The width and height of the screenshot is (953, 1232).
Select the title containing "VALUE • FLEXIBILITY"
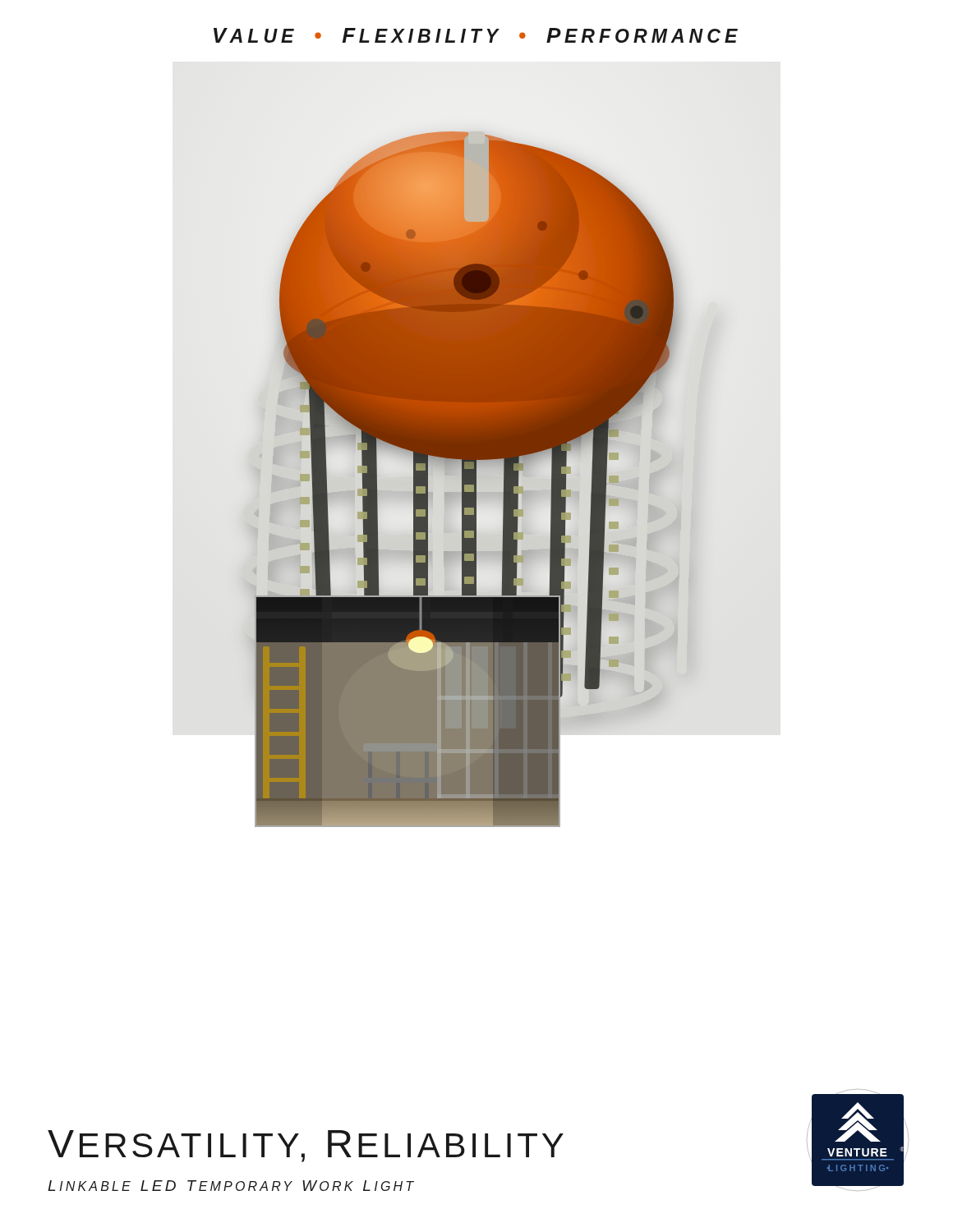point(476,35)
